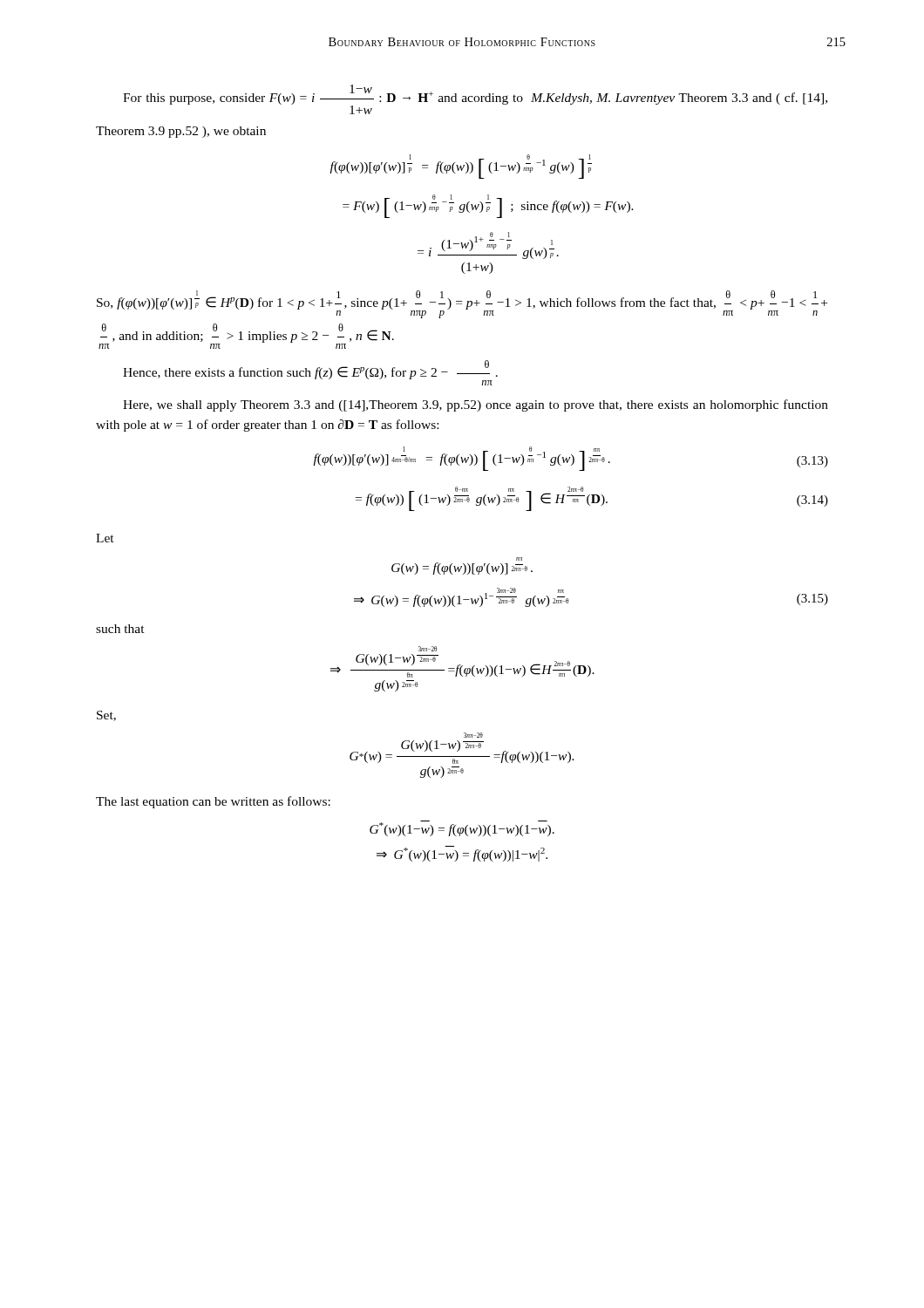Point to "G*(w)(1−w) = f(φ(w))(1−w)(1−w)."

coord(462,828)
